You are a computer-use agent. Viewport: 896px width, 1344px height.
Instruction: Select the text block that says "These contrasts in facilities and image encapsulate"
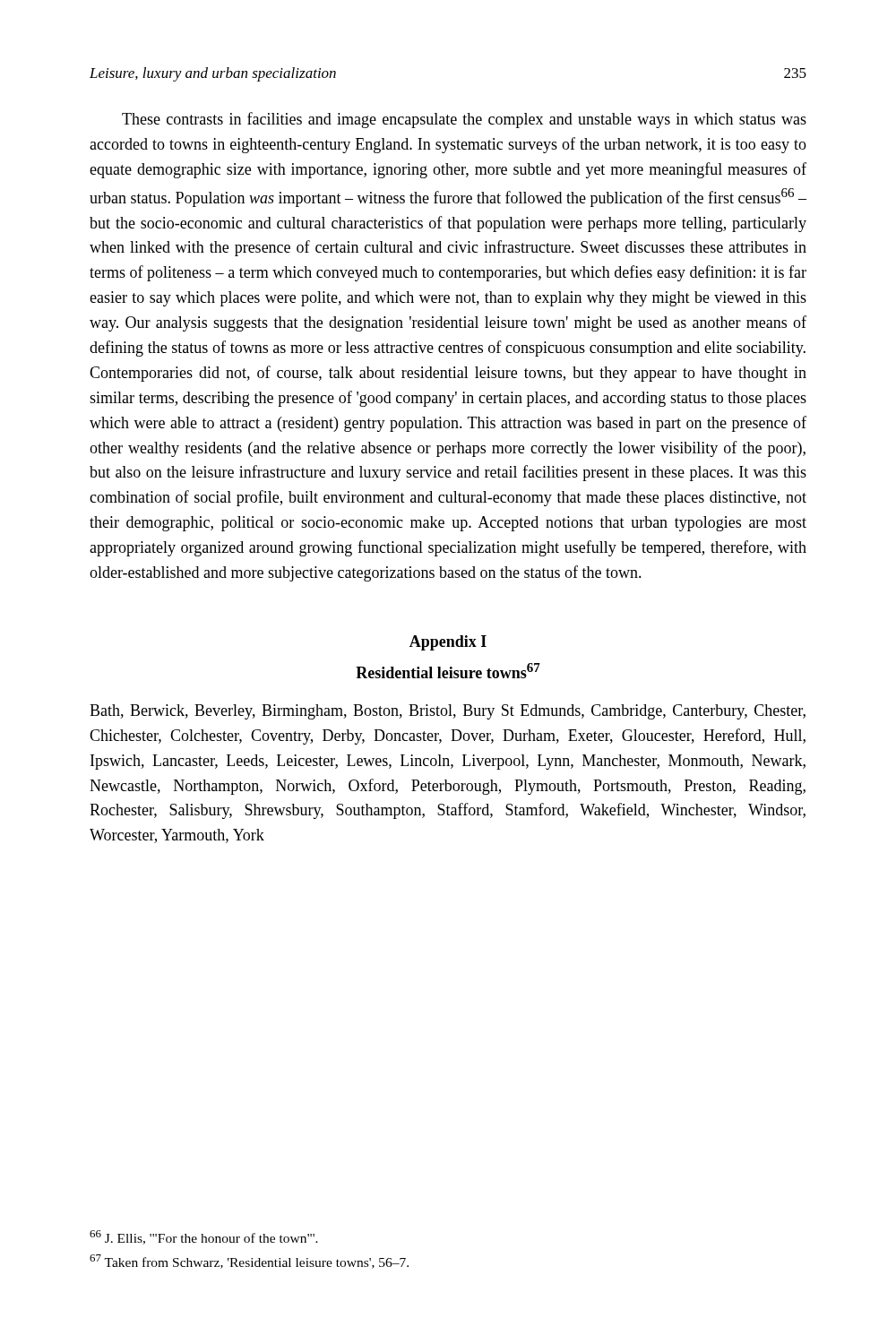(x=448, y=347)
